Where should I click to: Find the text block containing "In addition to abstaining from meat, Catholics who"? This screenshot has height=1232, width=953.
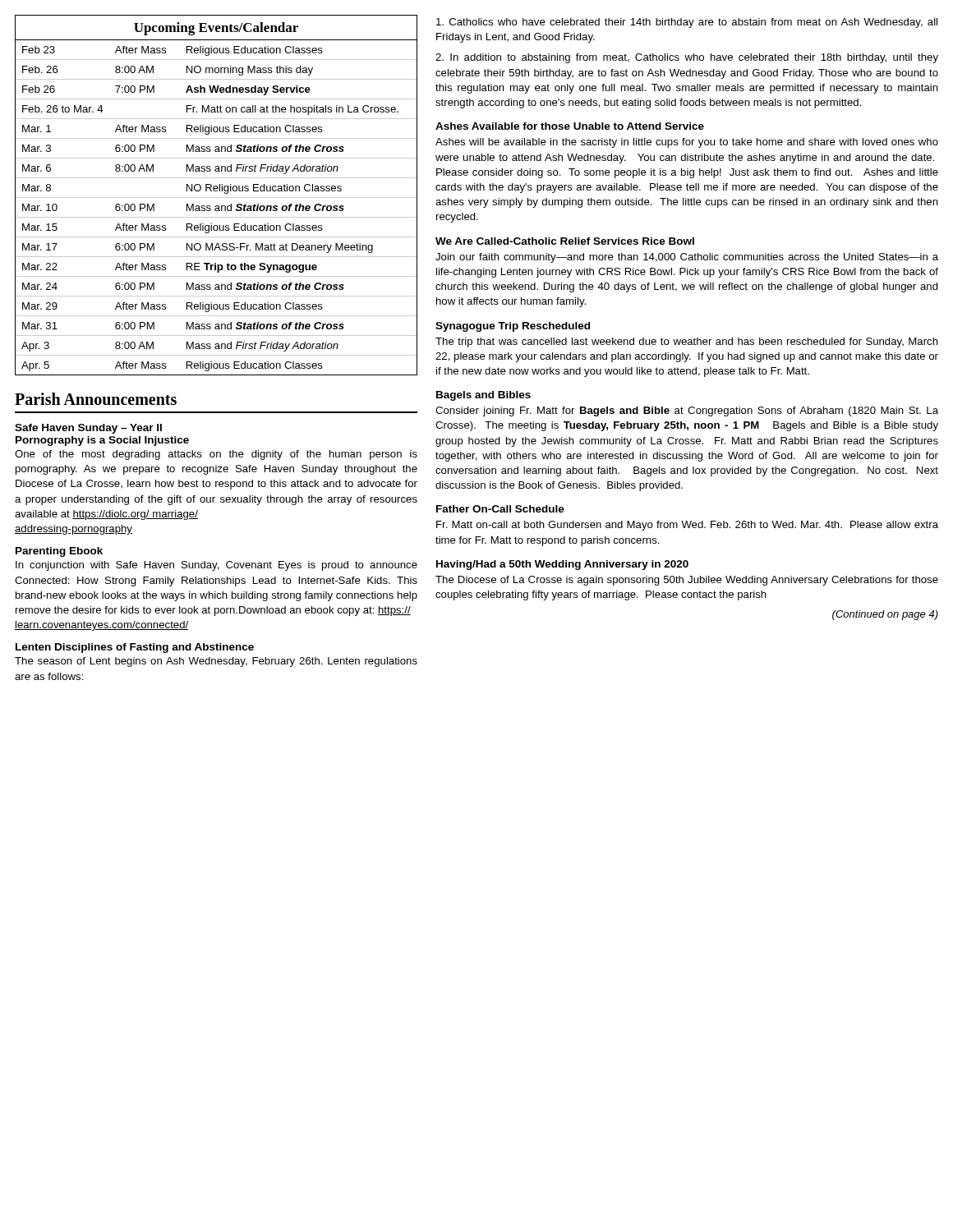tap(687, 80)
